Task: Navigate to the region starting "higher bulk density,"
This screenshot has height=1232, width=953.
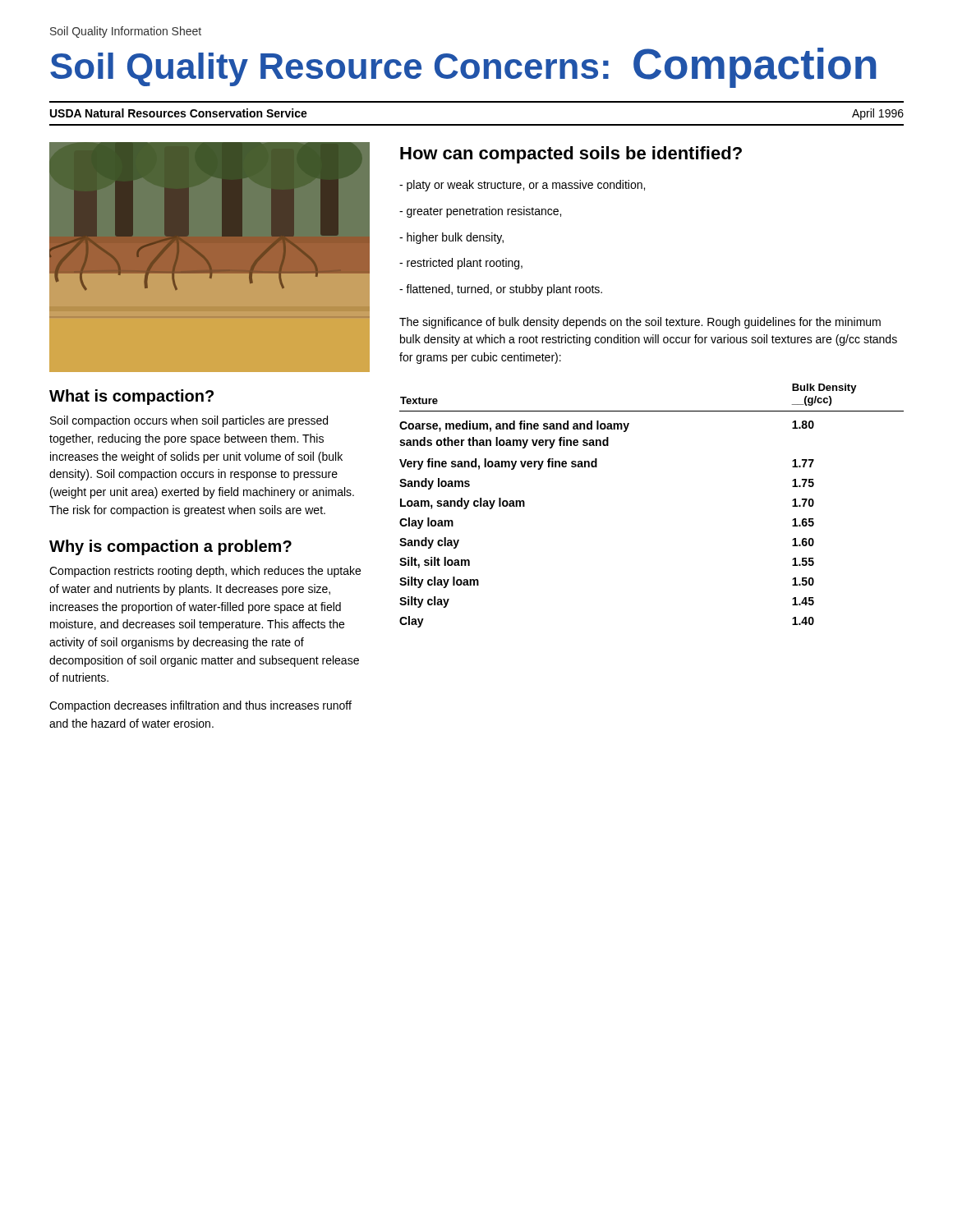Action: [452, 237]
